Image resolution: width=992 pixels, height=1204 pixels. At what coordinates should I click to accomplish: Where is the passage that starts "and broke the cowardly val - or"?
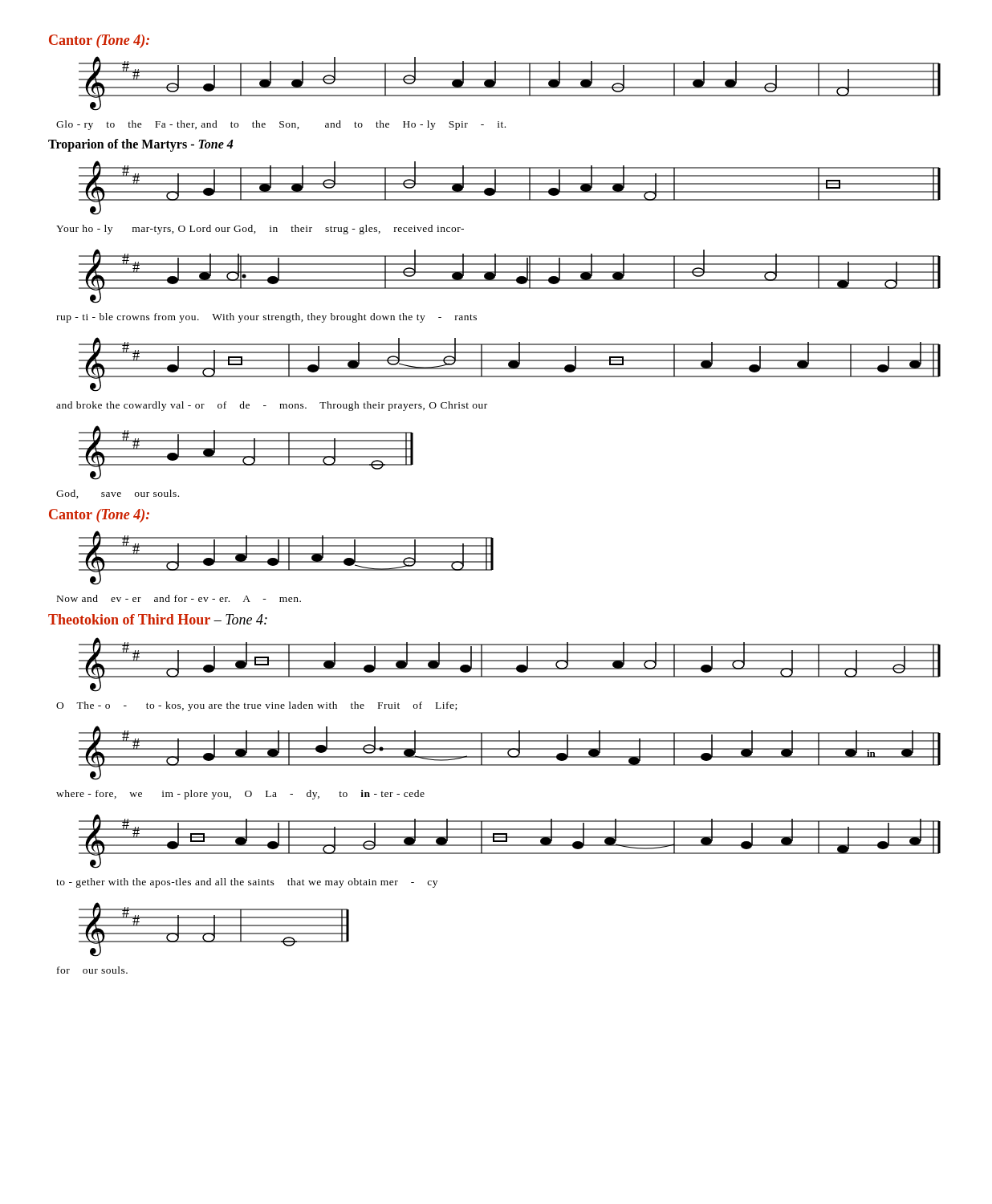pos(272,405)
